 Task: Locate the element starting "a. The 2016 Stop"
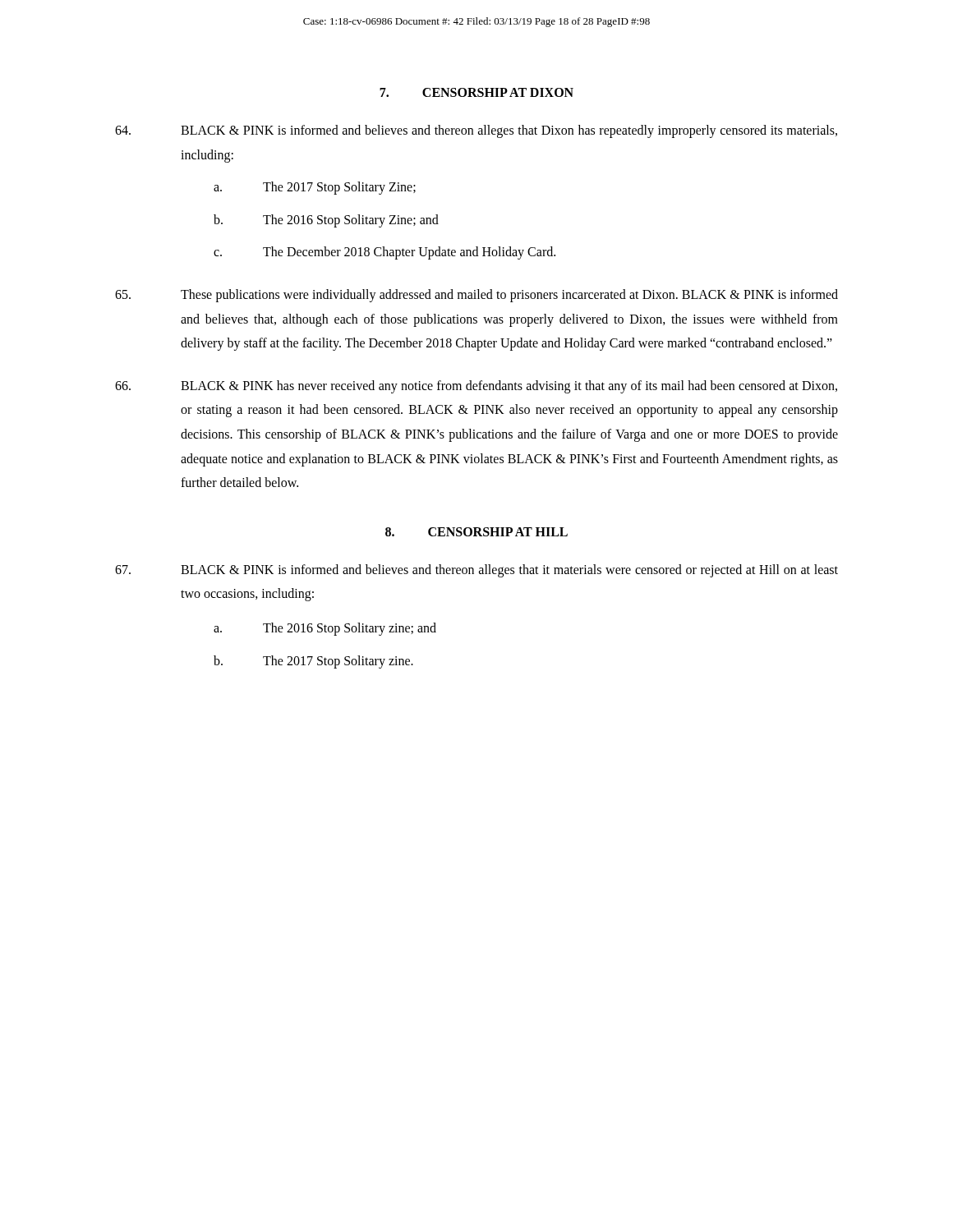pyautogui.click(x=325, y=629)
